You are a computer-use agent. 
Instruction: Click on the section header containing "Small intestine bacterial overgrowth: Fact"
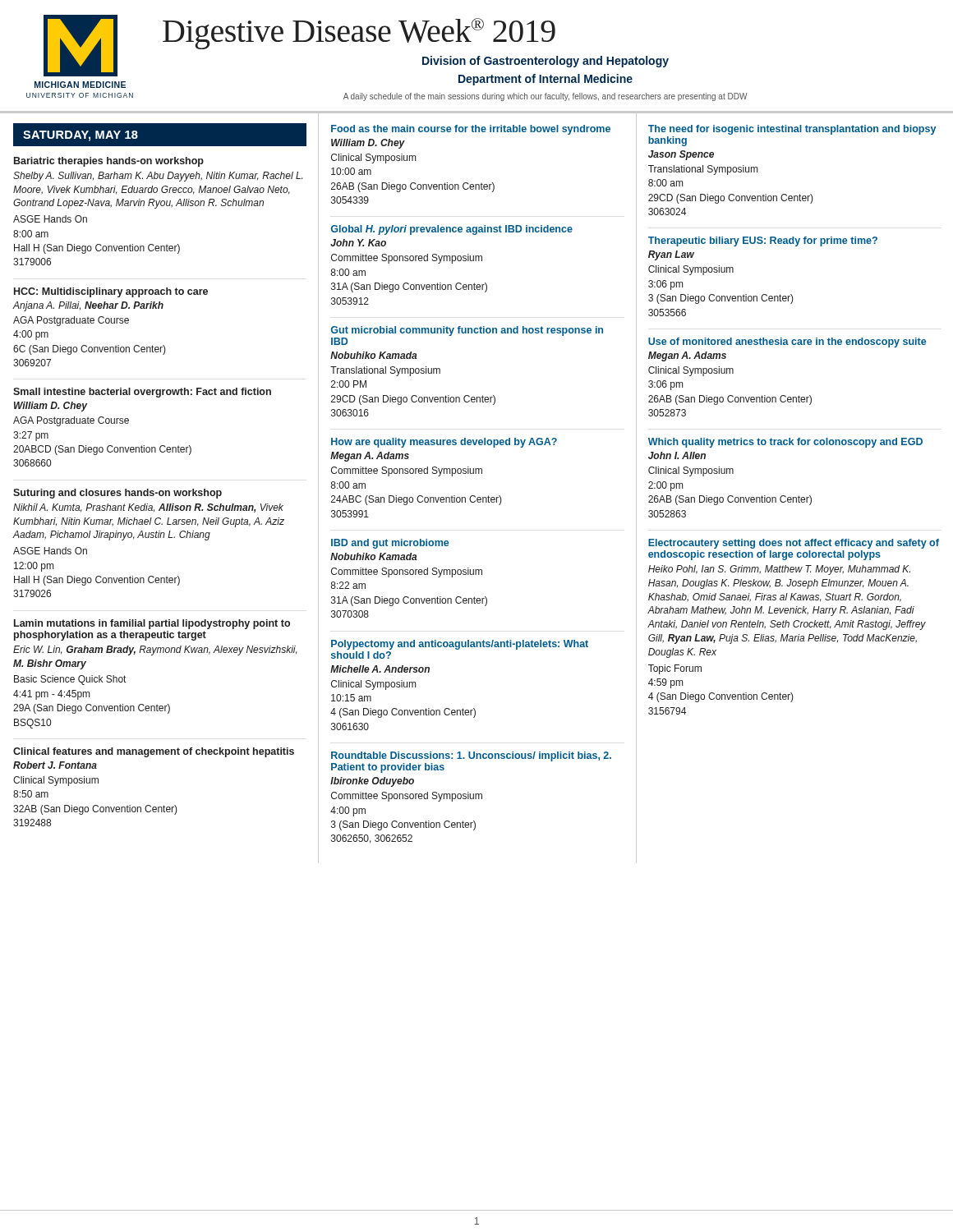142,392
